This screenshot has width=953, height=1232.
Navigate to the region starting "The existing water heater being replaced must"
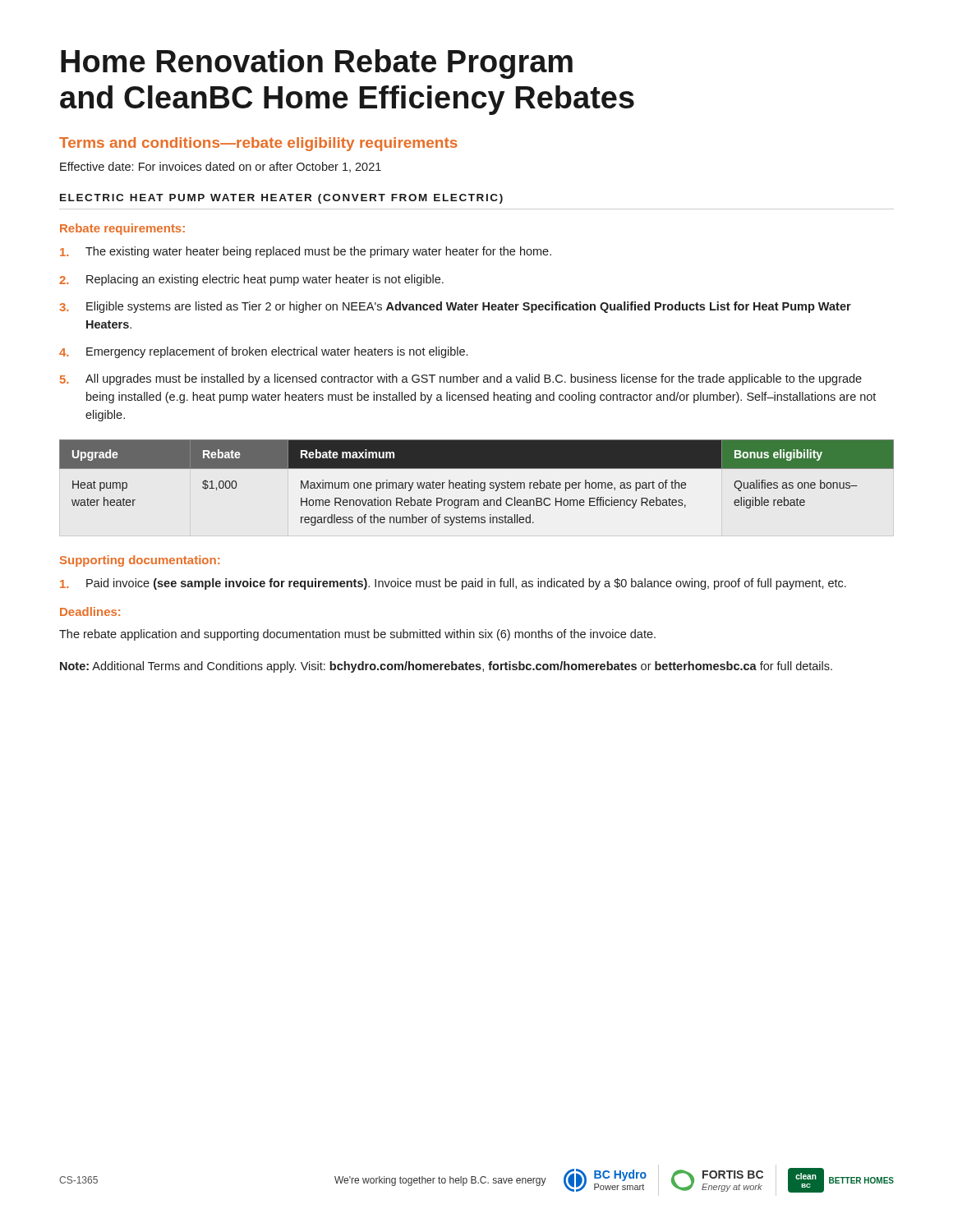point(476,253)
